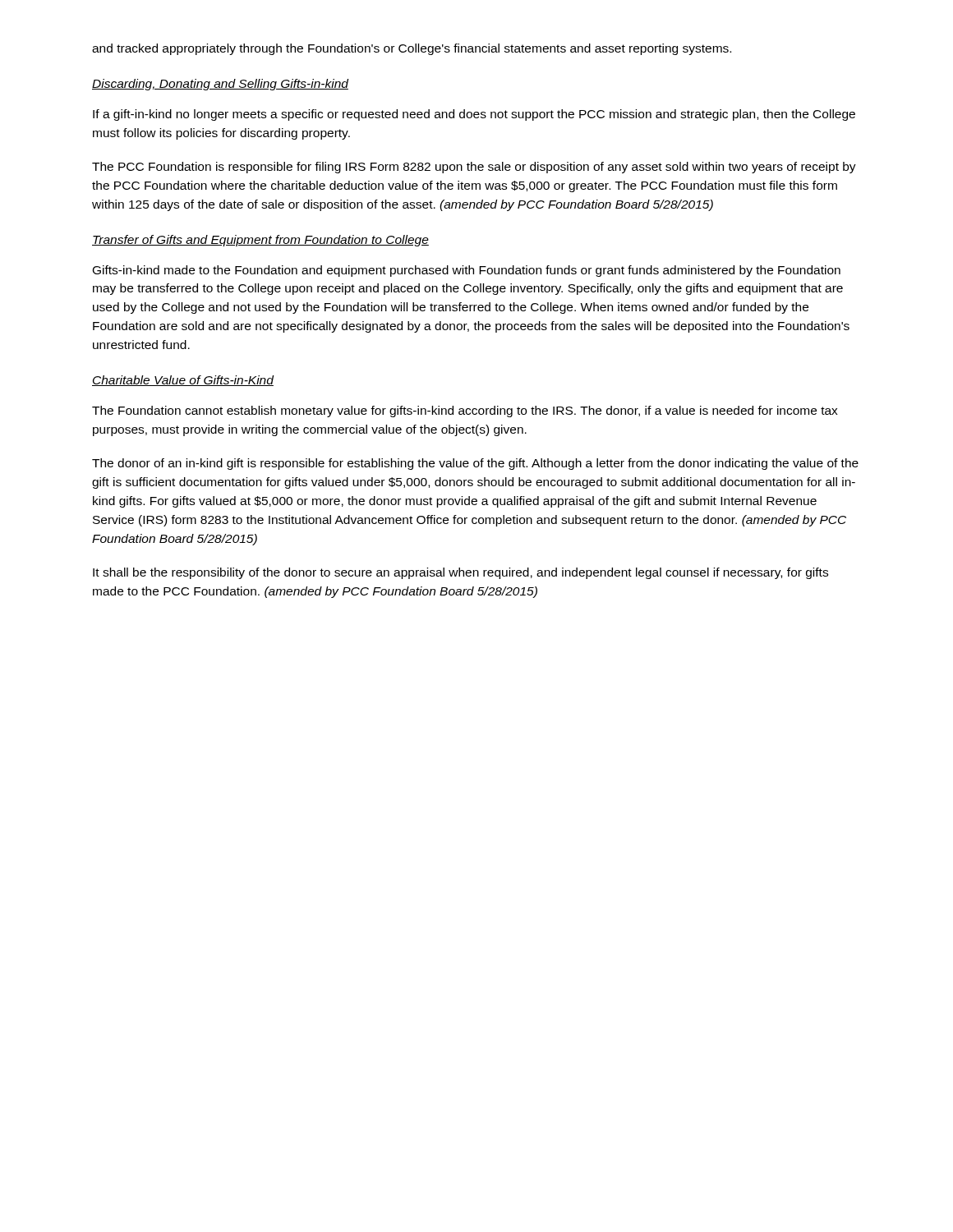Screen dimensions: 1232x953
Task: Click on the text starting "The PCC Foundation is responsible for filing IRS"
Action: point(474,185)
